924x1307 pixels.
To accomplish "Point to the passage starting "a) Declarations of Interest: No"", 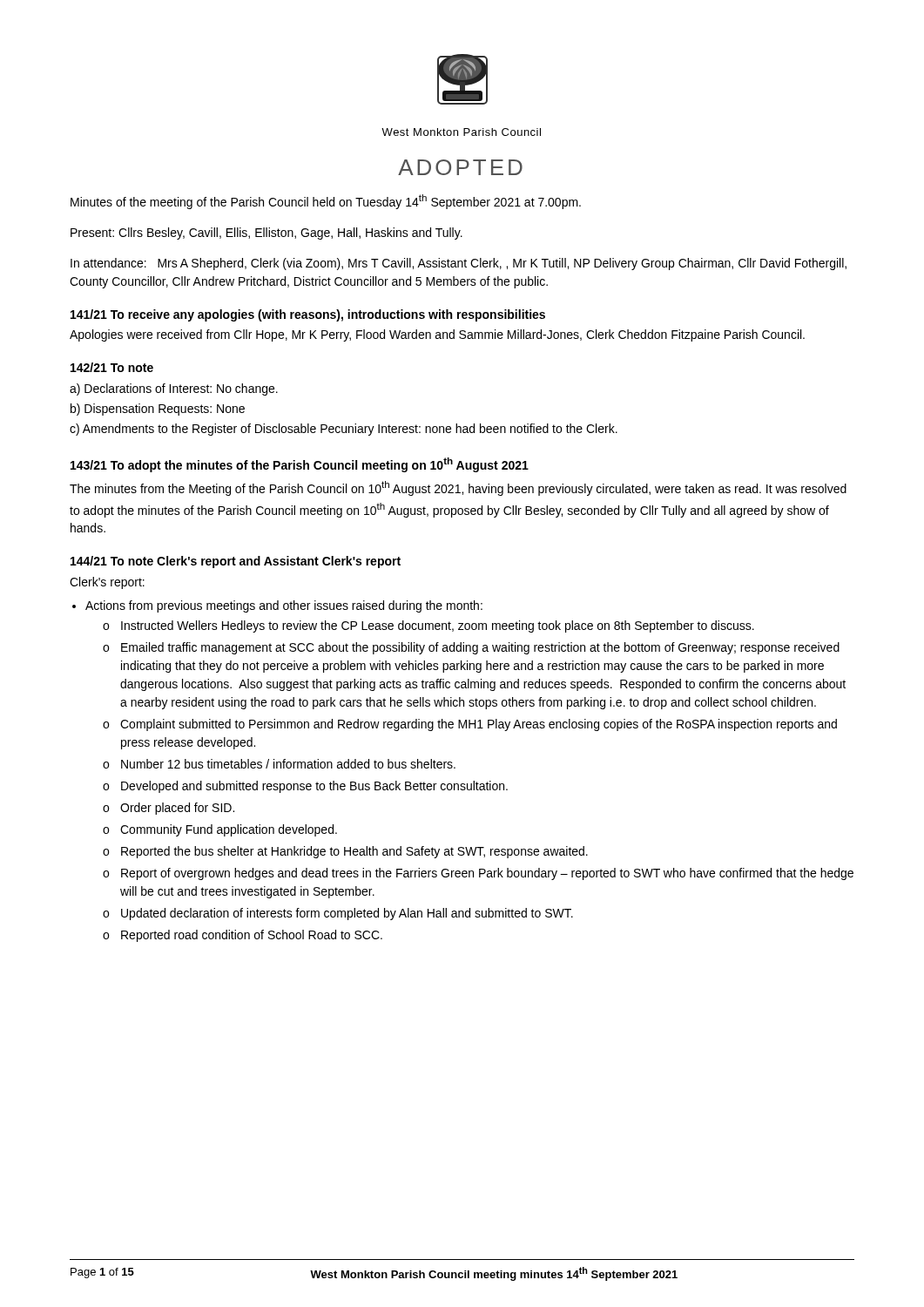I will pos(174,389).
